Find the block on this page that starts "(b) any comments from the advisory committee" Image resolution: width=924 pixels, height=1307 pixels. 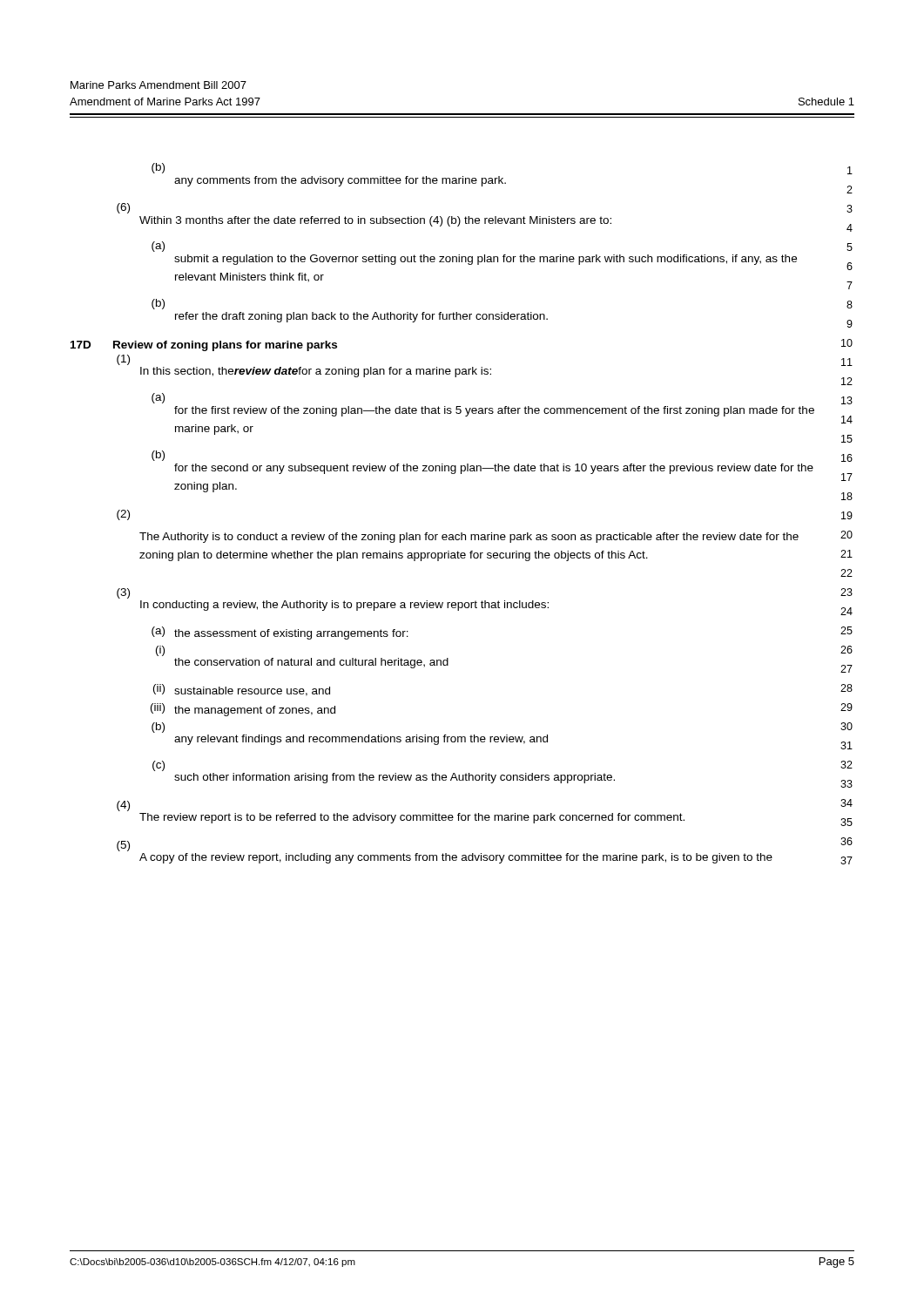click(x=447, y=180)
